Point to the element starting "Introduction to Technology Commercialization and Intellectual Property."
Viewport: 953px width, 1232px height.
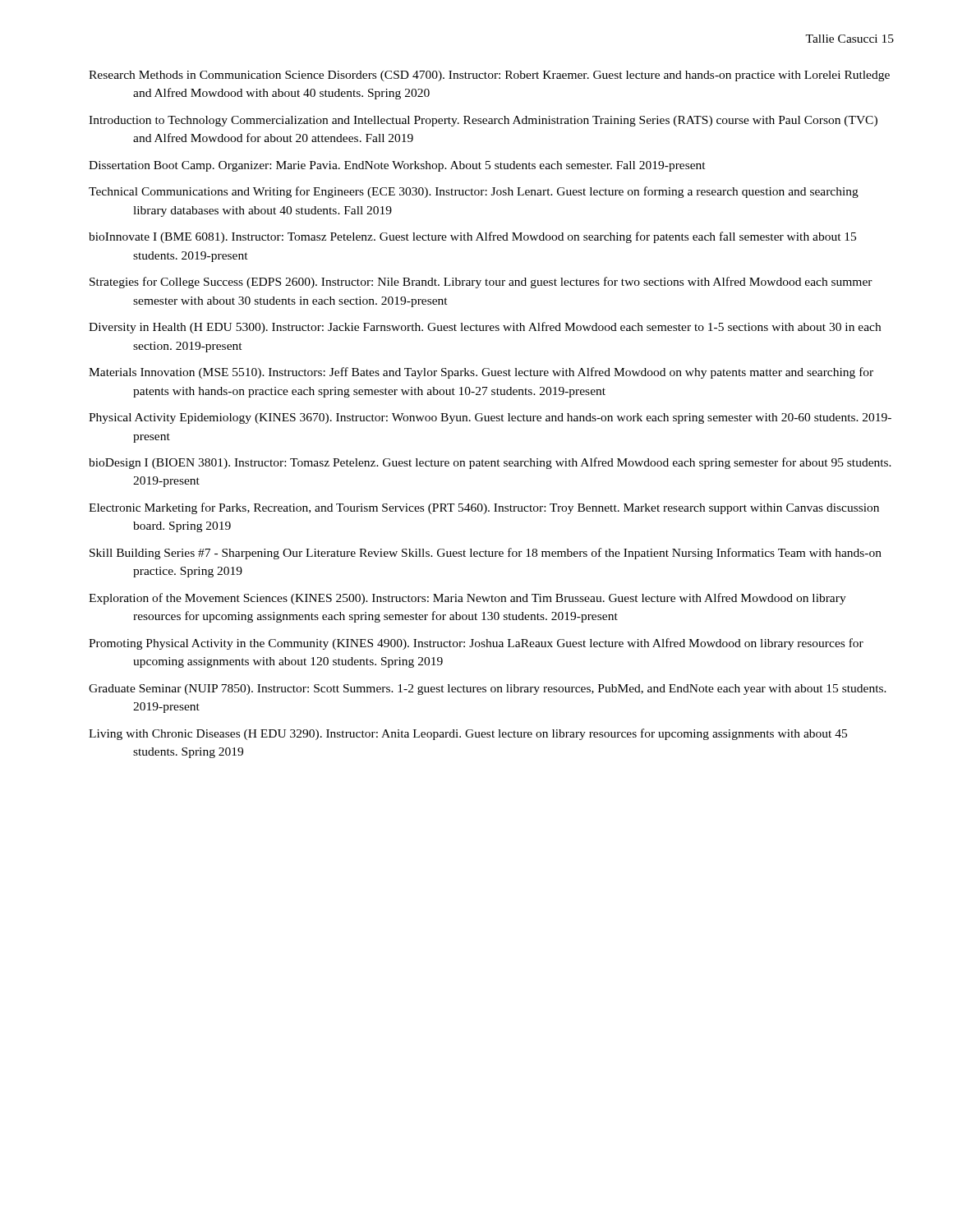click(x=483, y=129)
